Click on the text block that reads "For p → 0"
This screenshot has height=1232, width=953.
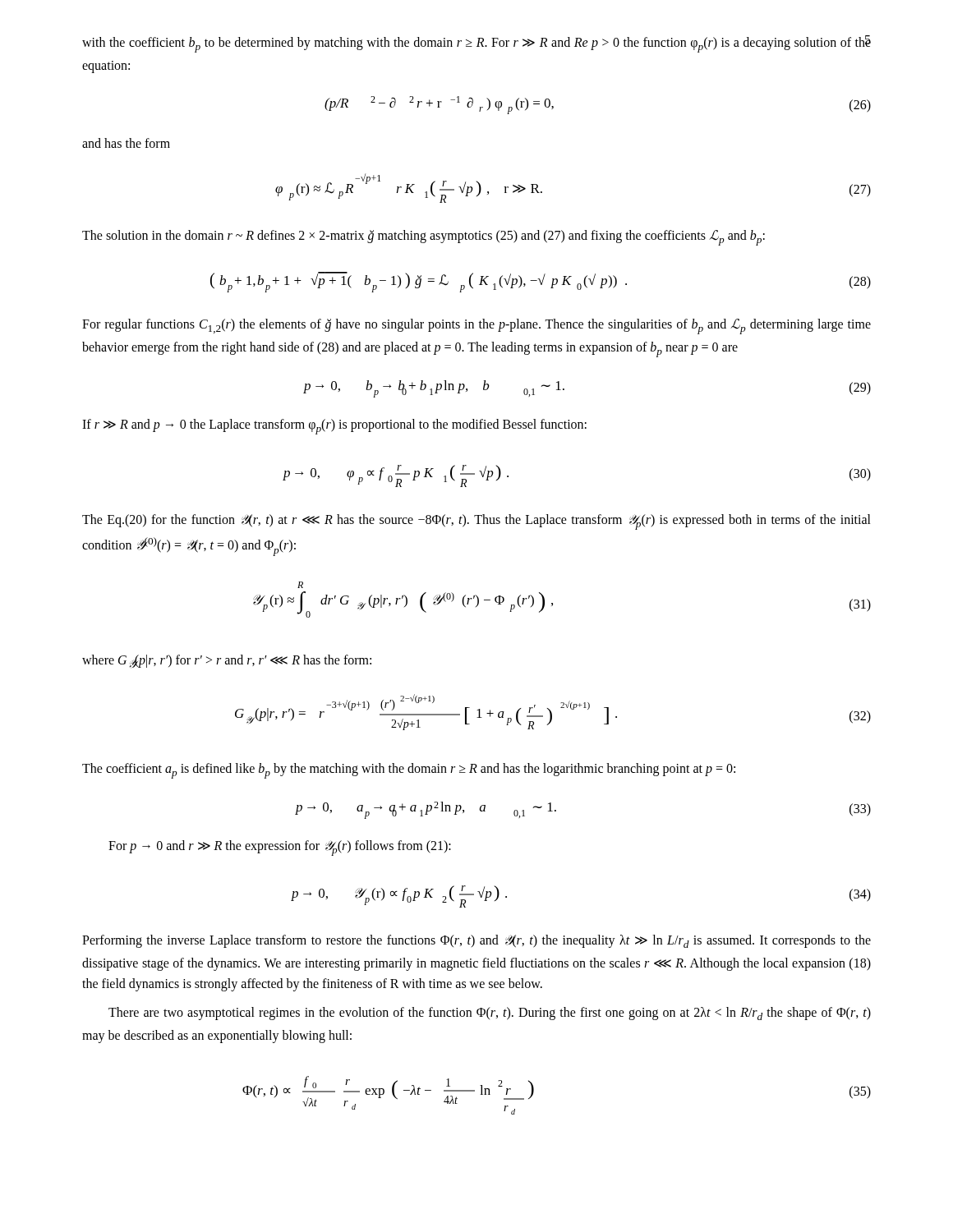coord(280,848)
